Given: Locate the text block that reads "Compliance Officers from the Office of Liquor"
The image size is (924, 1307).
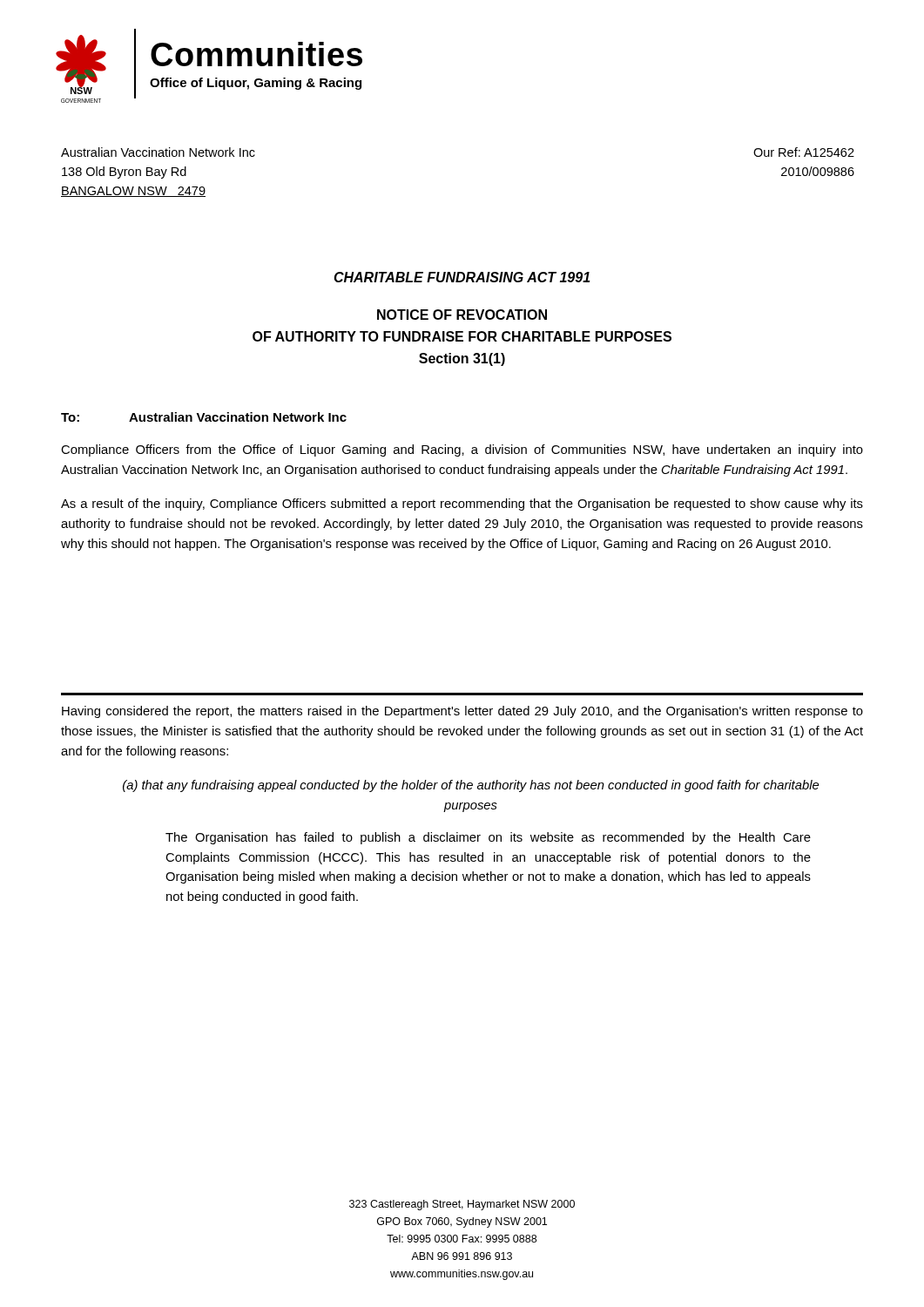Looking at the screenshot, I should (462, 460).
